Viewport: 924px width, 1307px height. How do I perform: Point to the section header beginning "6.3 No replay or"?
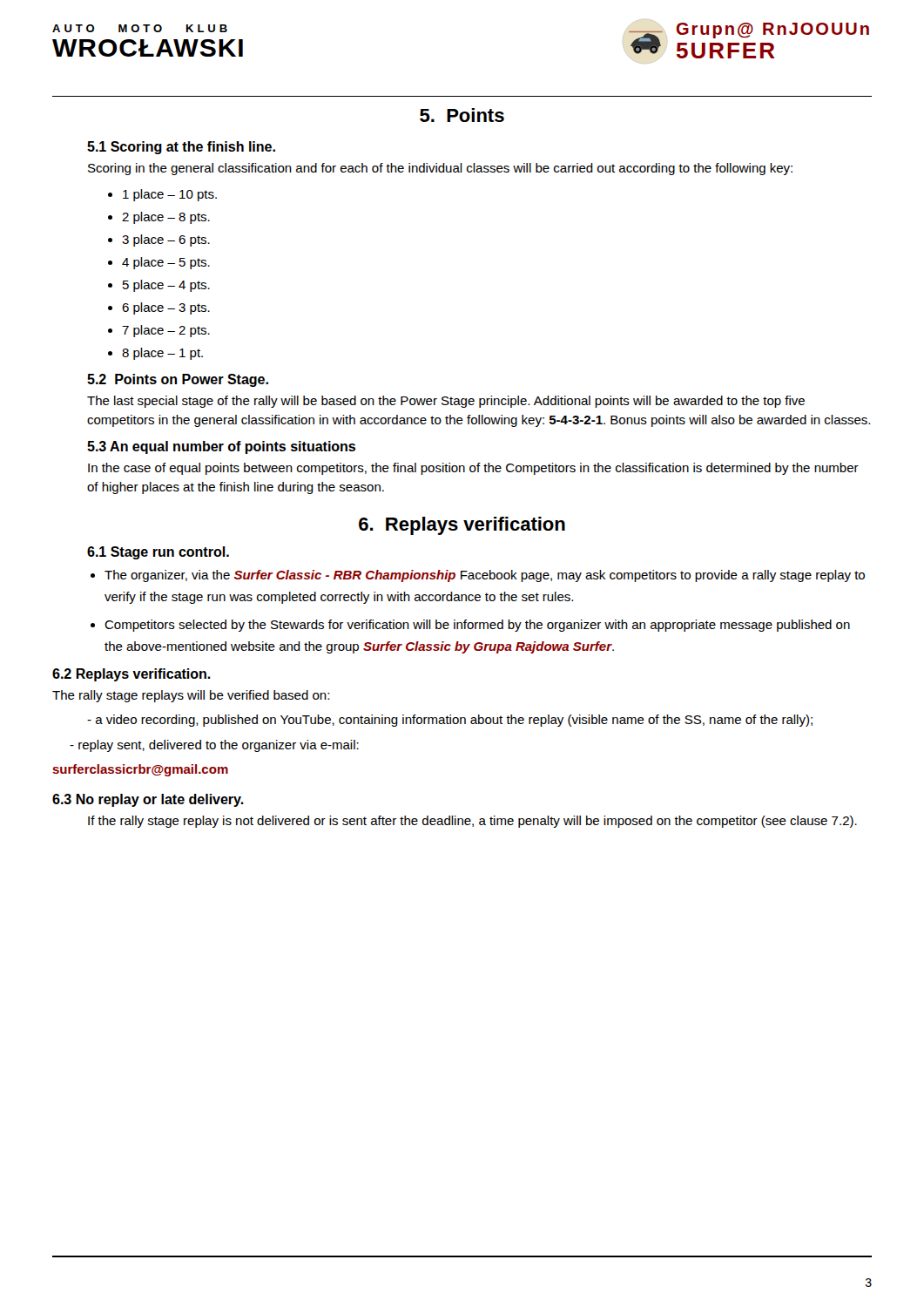(x=148, y=800)
